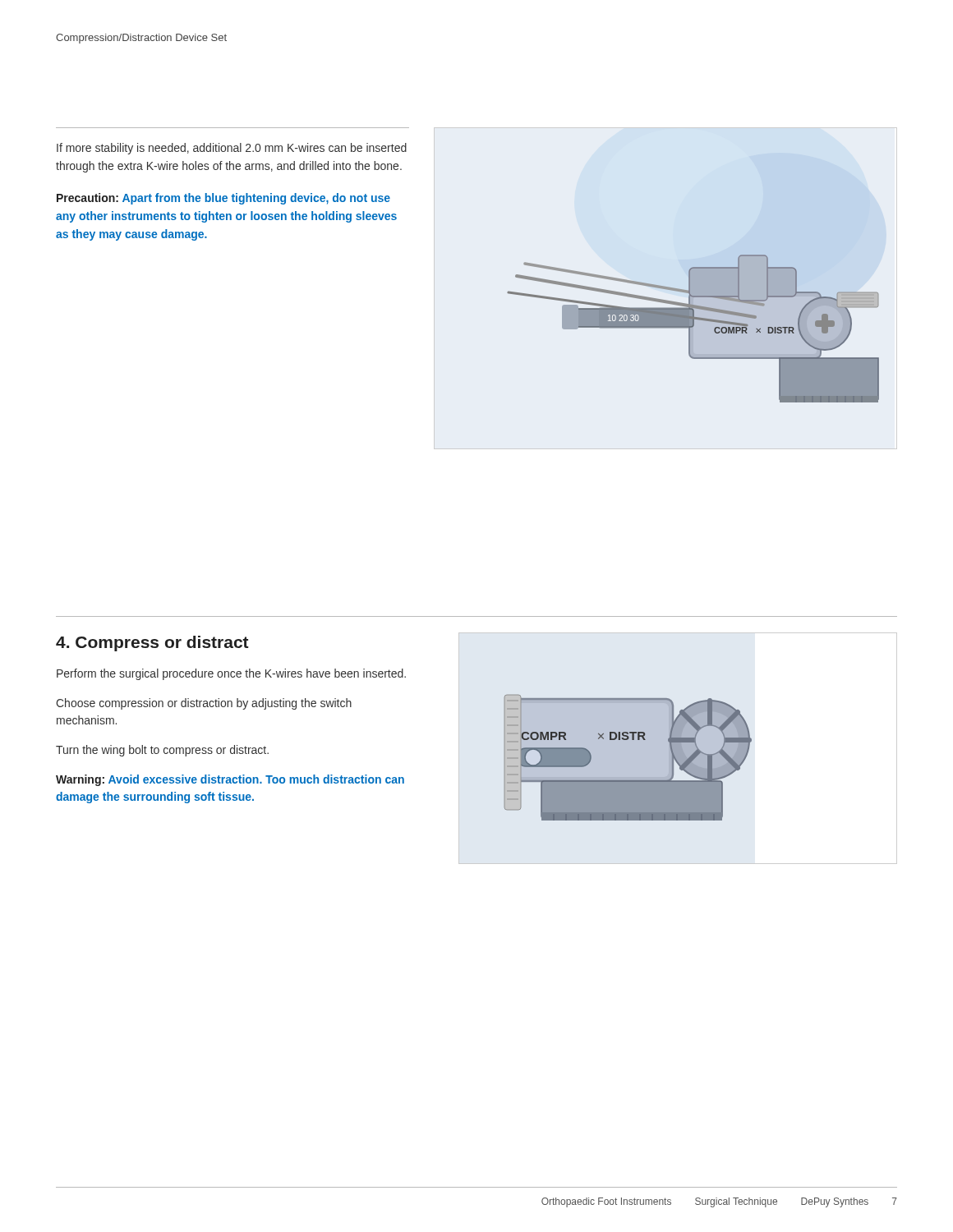This screenshot has width=953, height=1232.
Task: Select the text block that says "Choose compression or distraction by adjusting"
Action: 204,712
